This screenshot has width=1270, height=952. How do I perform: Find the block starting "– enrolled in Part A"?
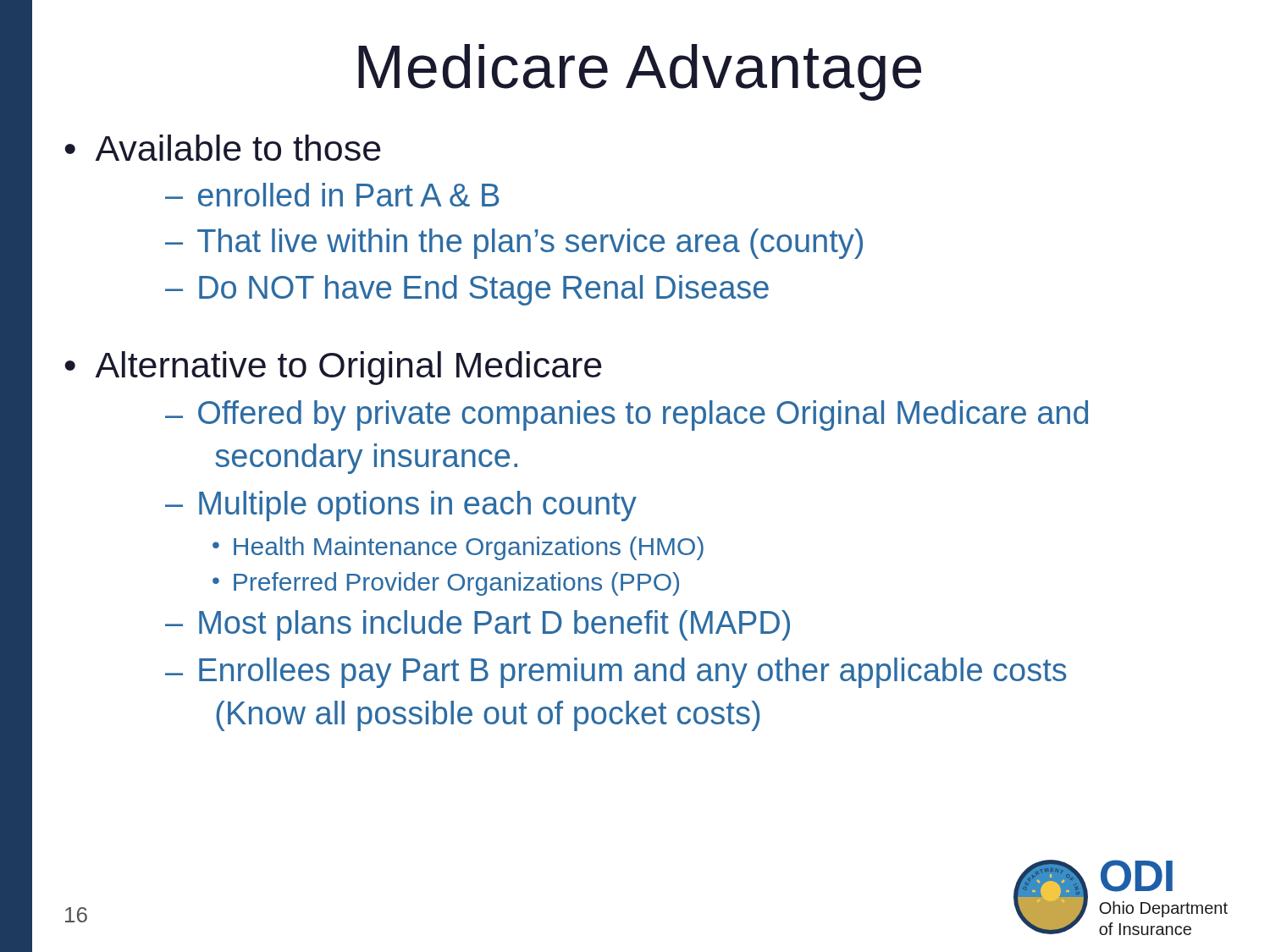[x=333, y=196]
